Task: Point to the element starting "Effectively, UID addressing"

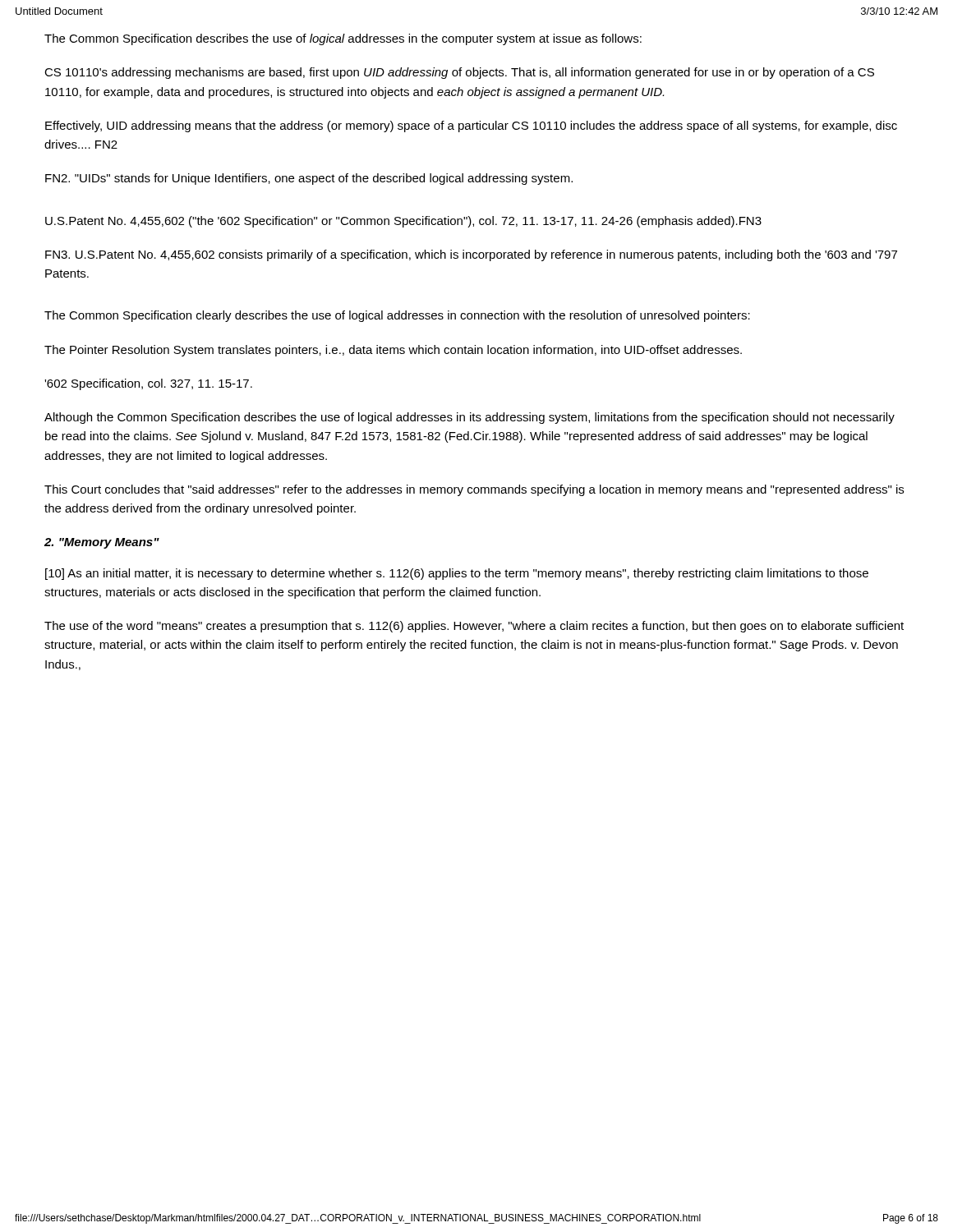Action: point(471,135)
